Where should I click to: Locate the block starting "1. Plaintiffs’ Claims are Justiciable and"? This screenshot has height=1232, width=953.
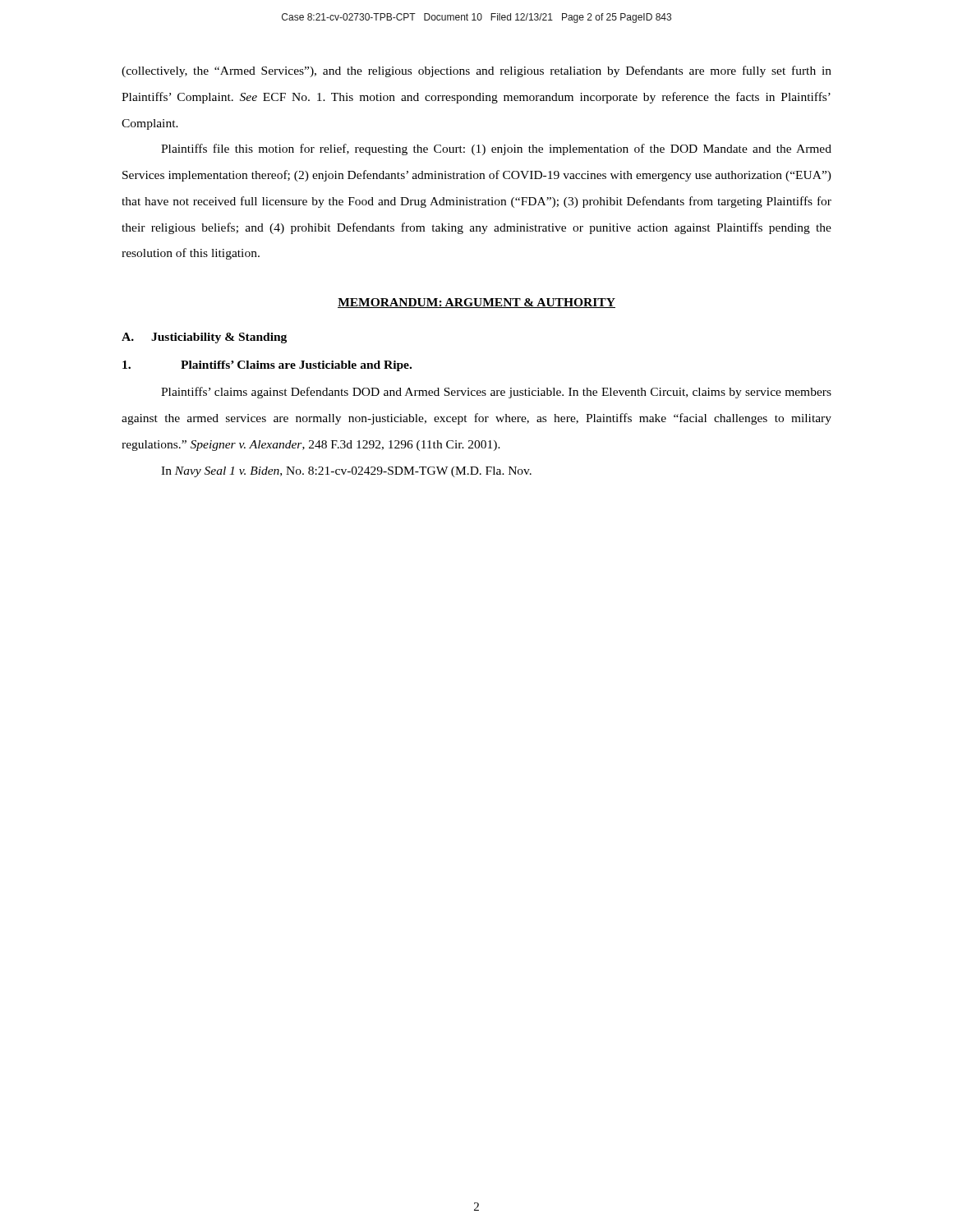click(x=267, y=364)
